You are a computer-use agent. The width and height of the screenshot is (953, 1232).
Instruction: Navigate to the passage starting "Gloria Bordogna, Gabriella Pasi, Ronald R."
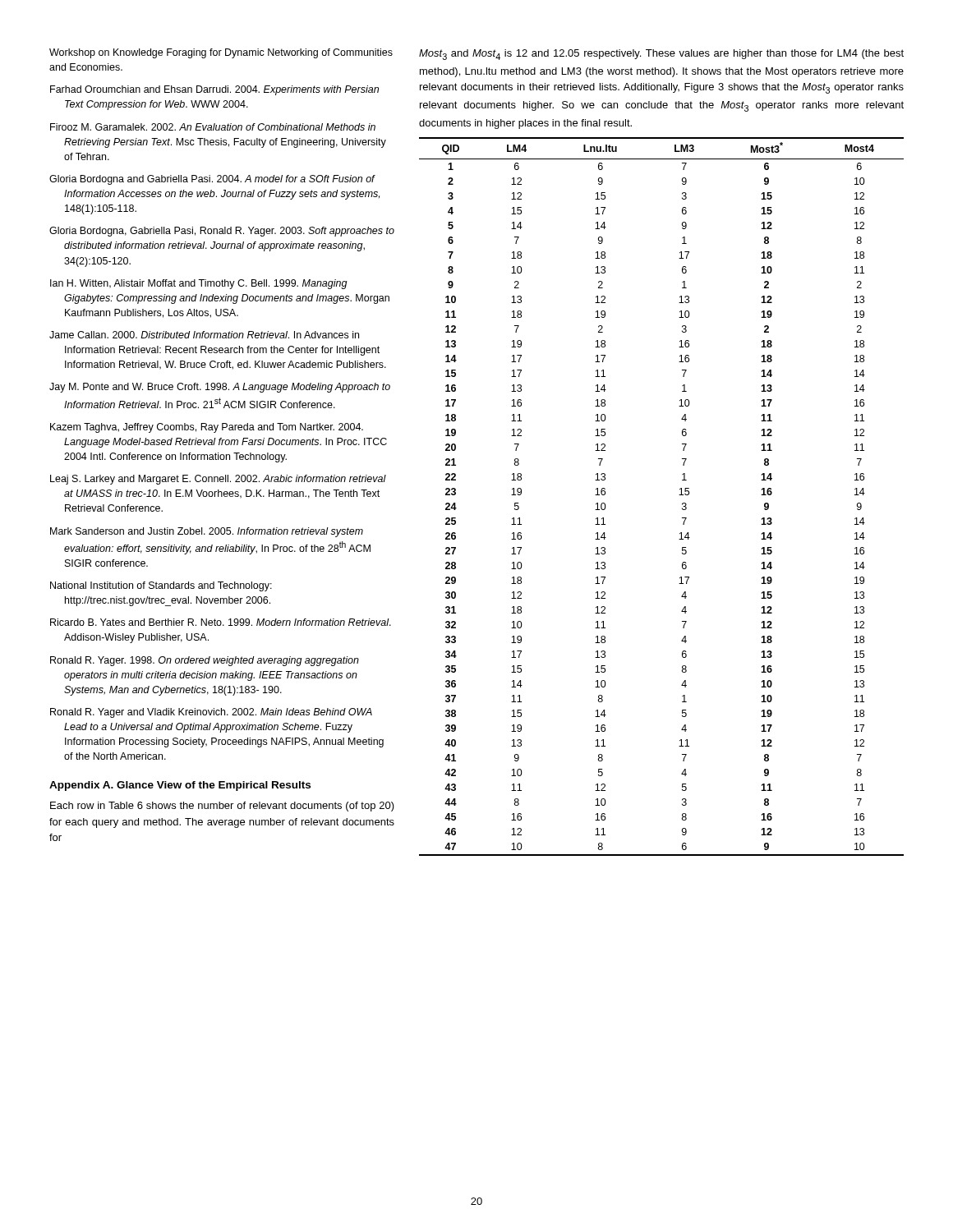[x=222, y=246]
